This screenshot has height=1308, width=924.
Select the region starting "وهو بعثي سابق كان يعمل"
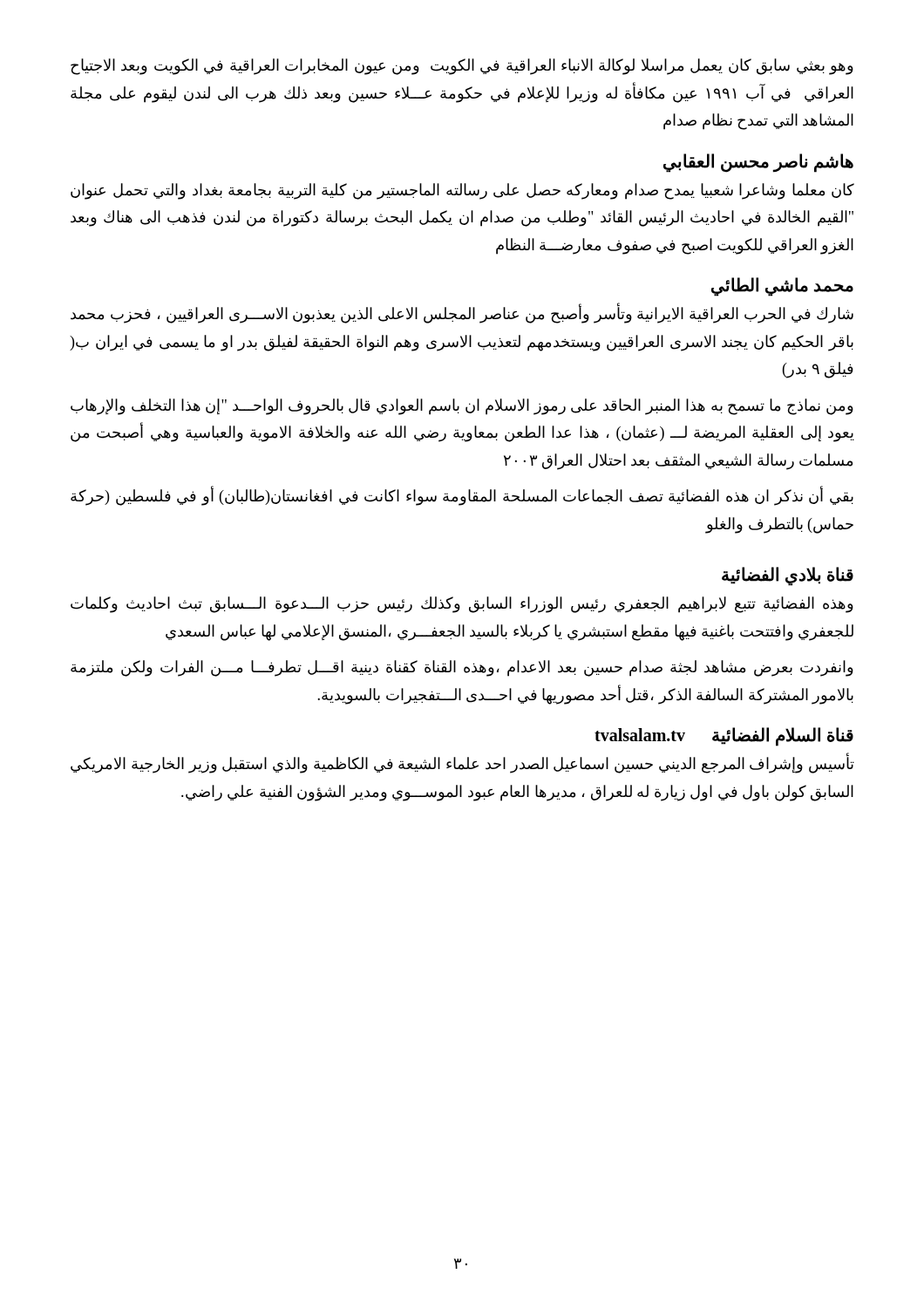click(x=462, y=93)
